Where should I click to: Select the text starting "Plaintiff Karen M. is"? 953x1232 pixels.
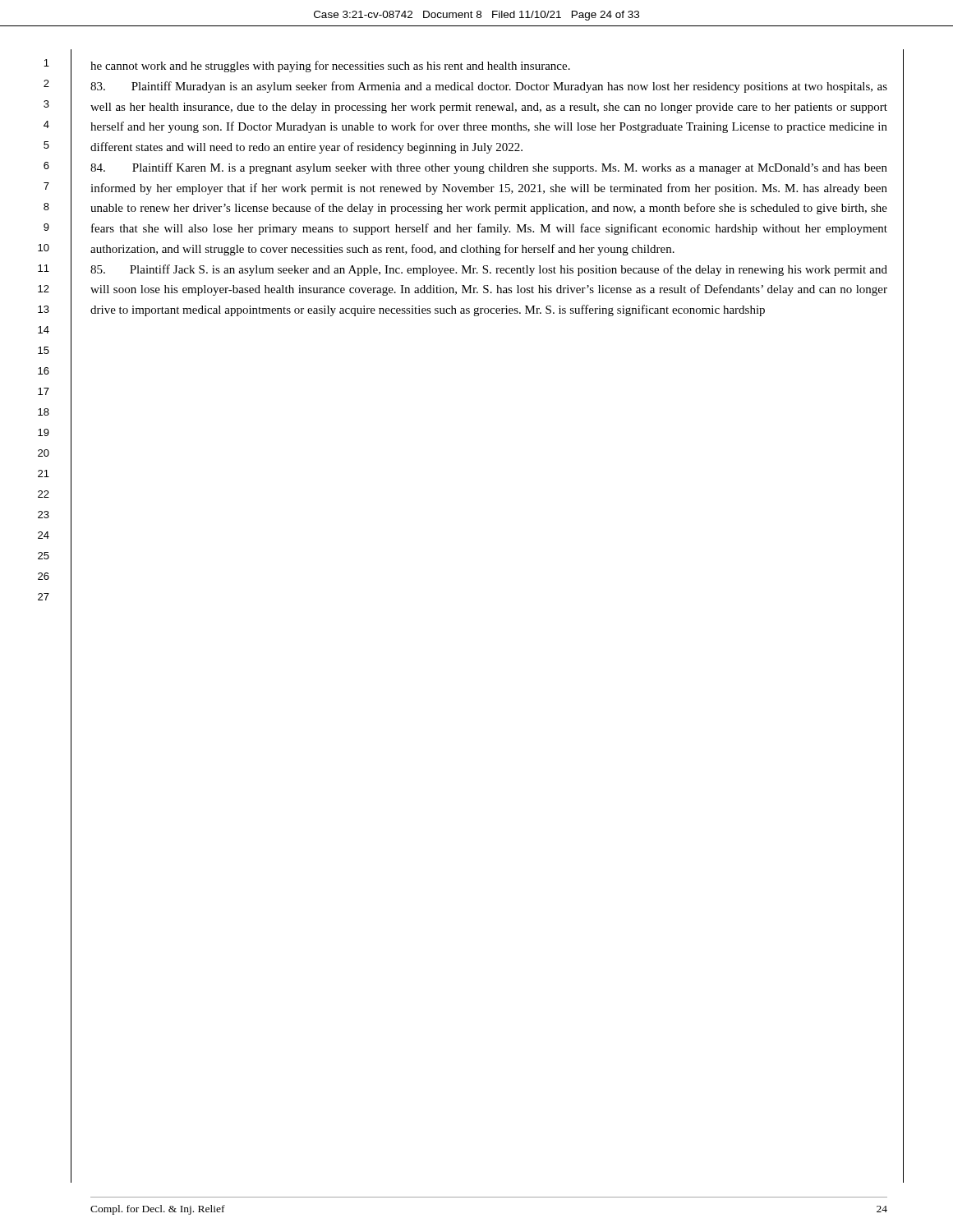489,208
